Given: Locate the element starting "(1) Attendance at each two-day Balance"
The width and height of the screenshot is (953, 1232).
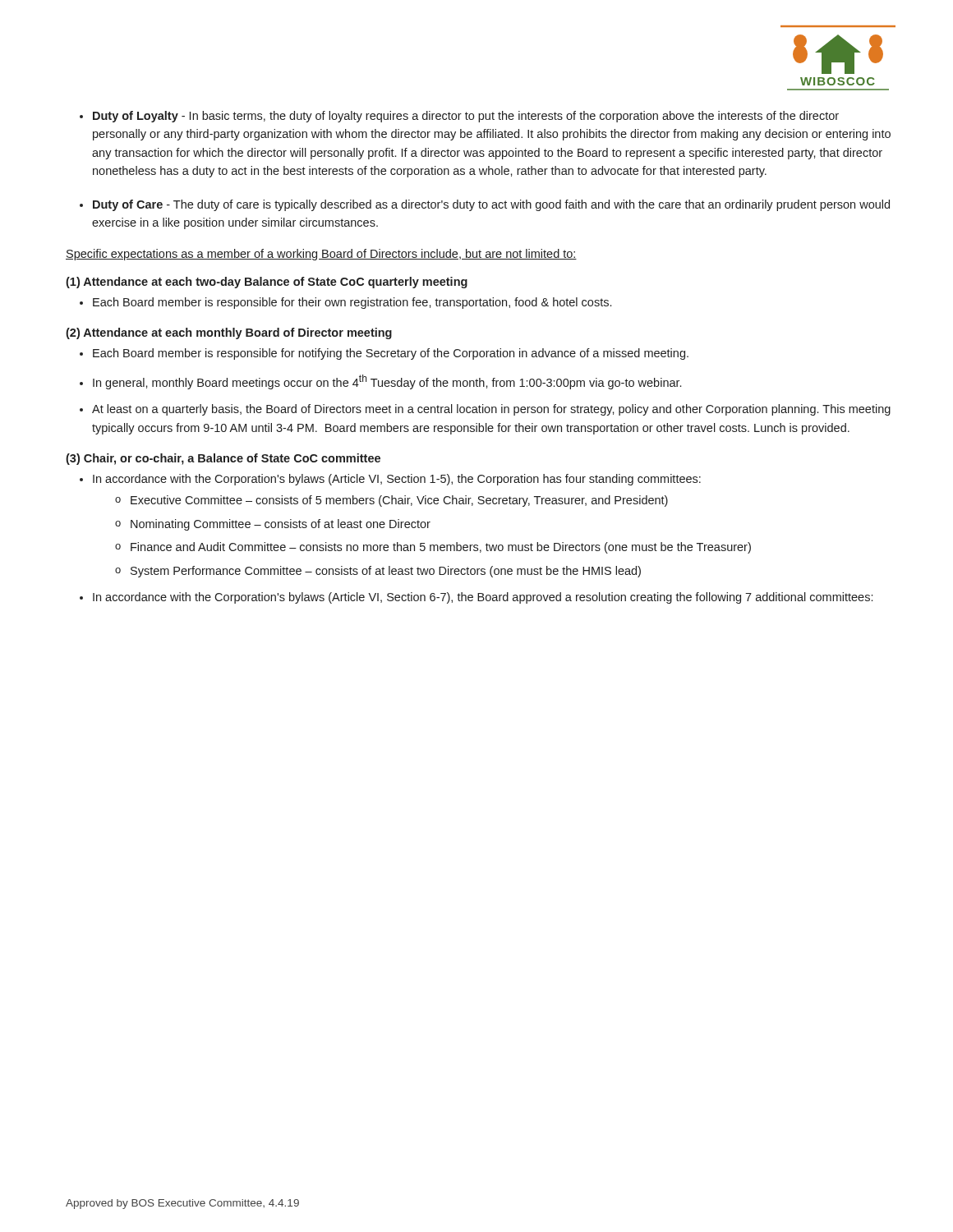Looking at the screenshot, I should click(267, 282).
